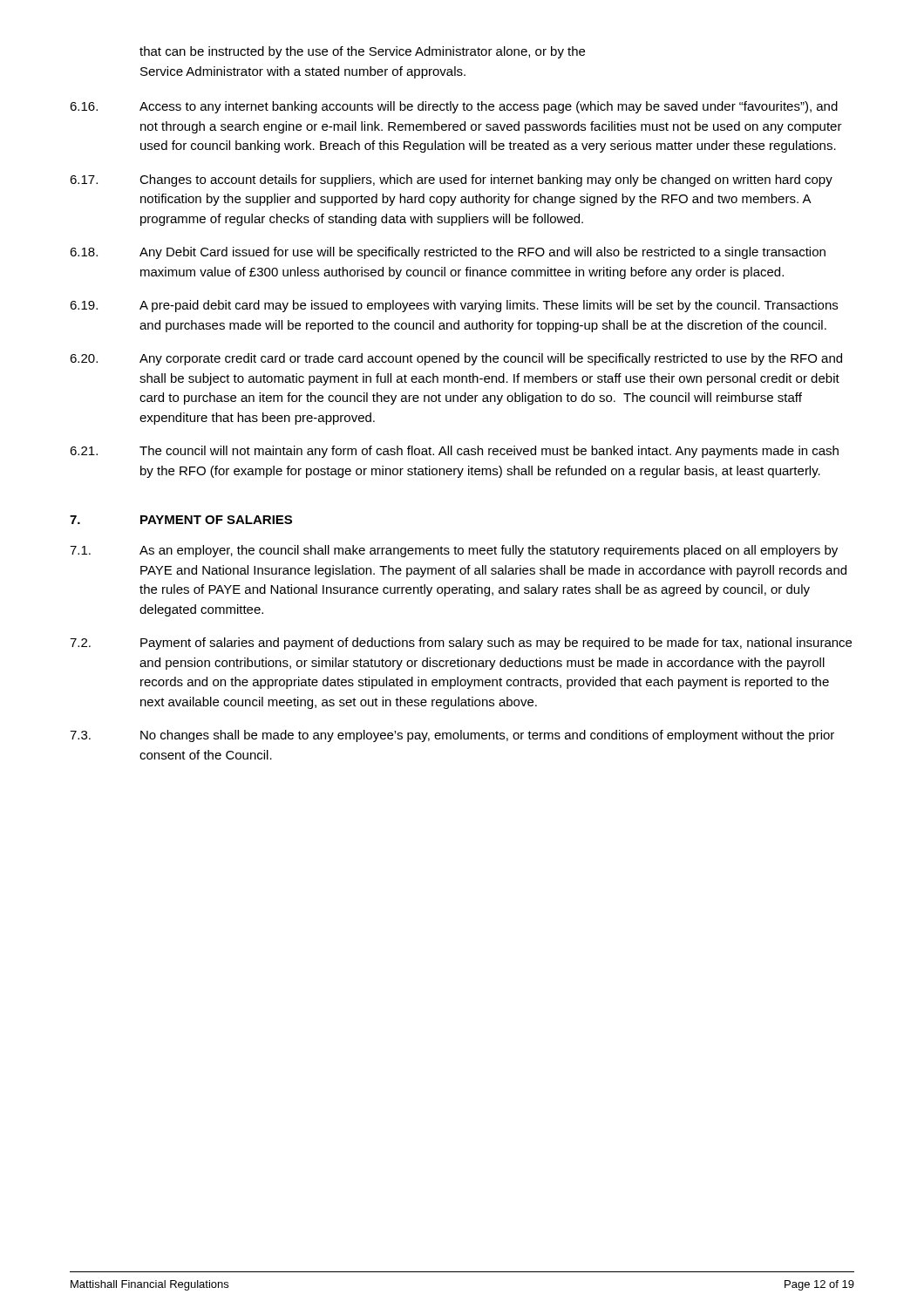
Task: Find the text starting "6.19. A pre-paid"
Action: [x=462, y=315]
